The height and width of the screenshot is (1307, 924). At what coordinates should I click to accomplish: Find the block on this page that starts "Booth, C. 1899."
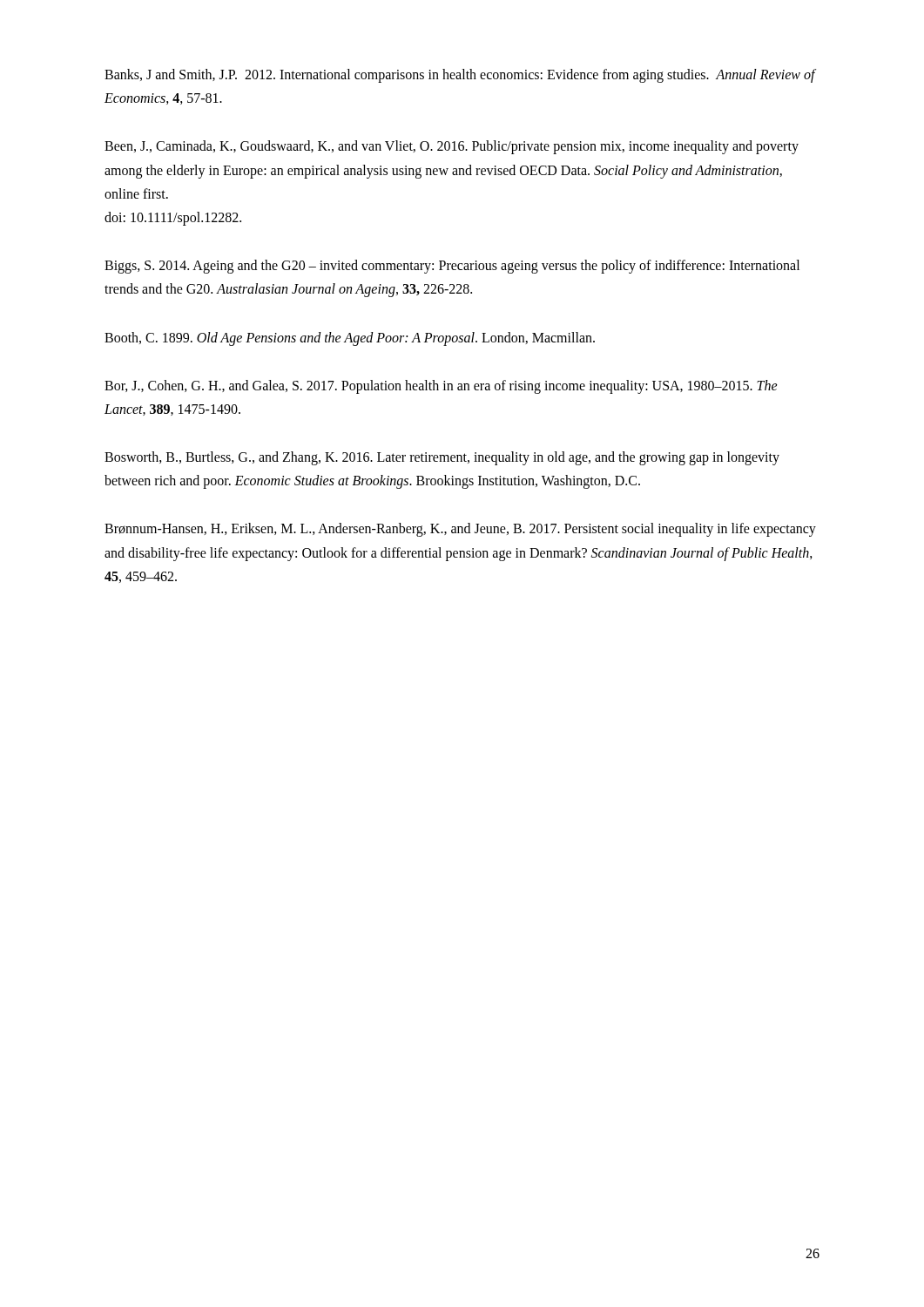click(x=350, y=337)
